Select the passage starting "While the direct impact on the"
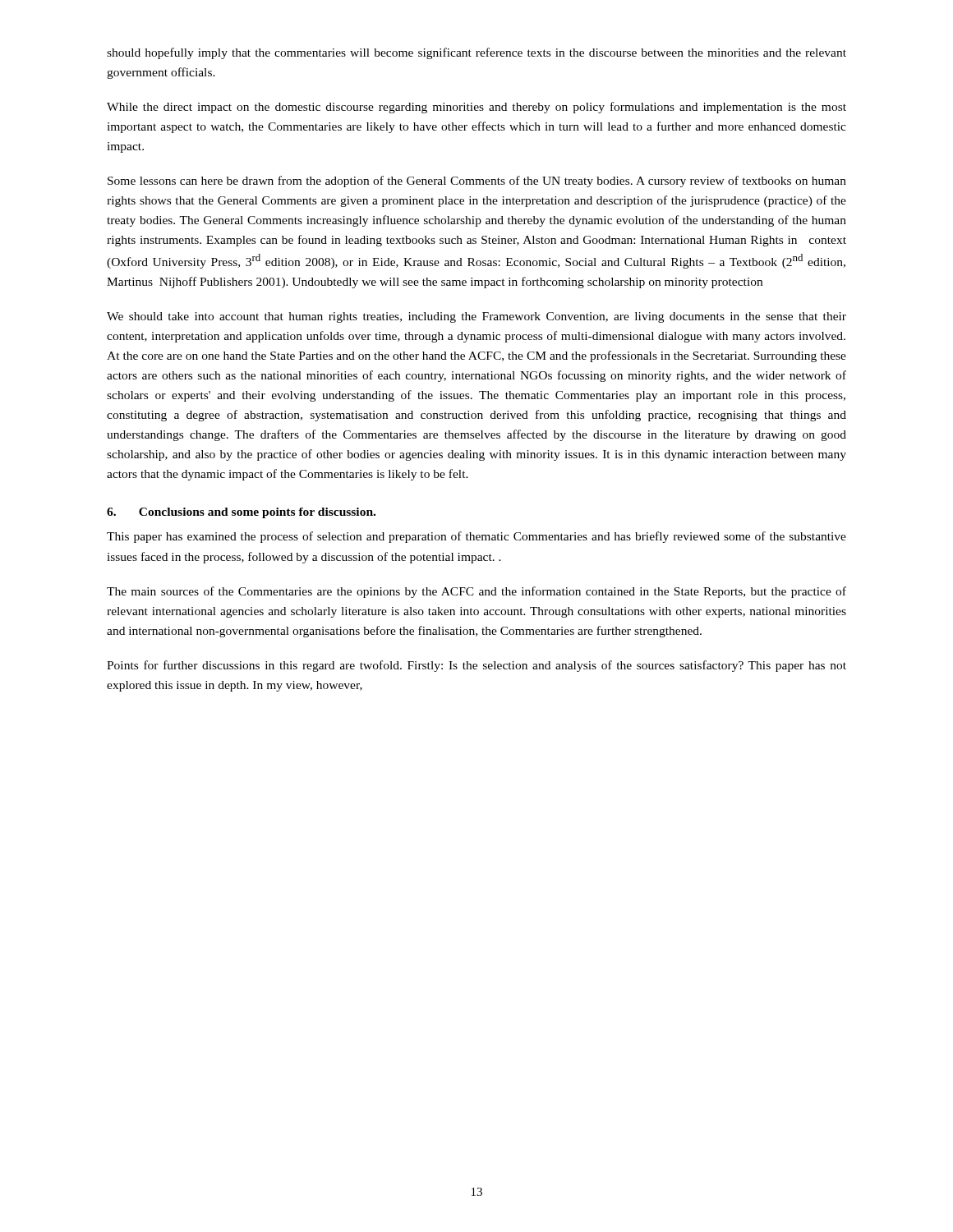953x1232 pixels. pyautogui.click(x=476, y=126)
